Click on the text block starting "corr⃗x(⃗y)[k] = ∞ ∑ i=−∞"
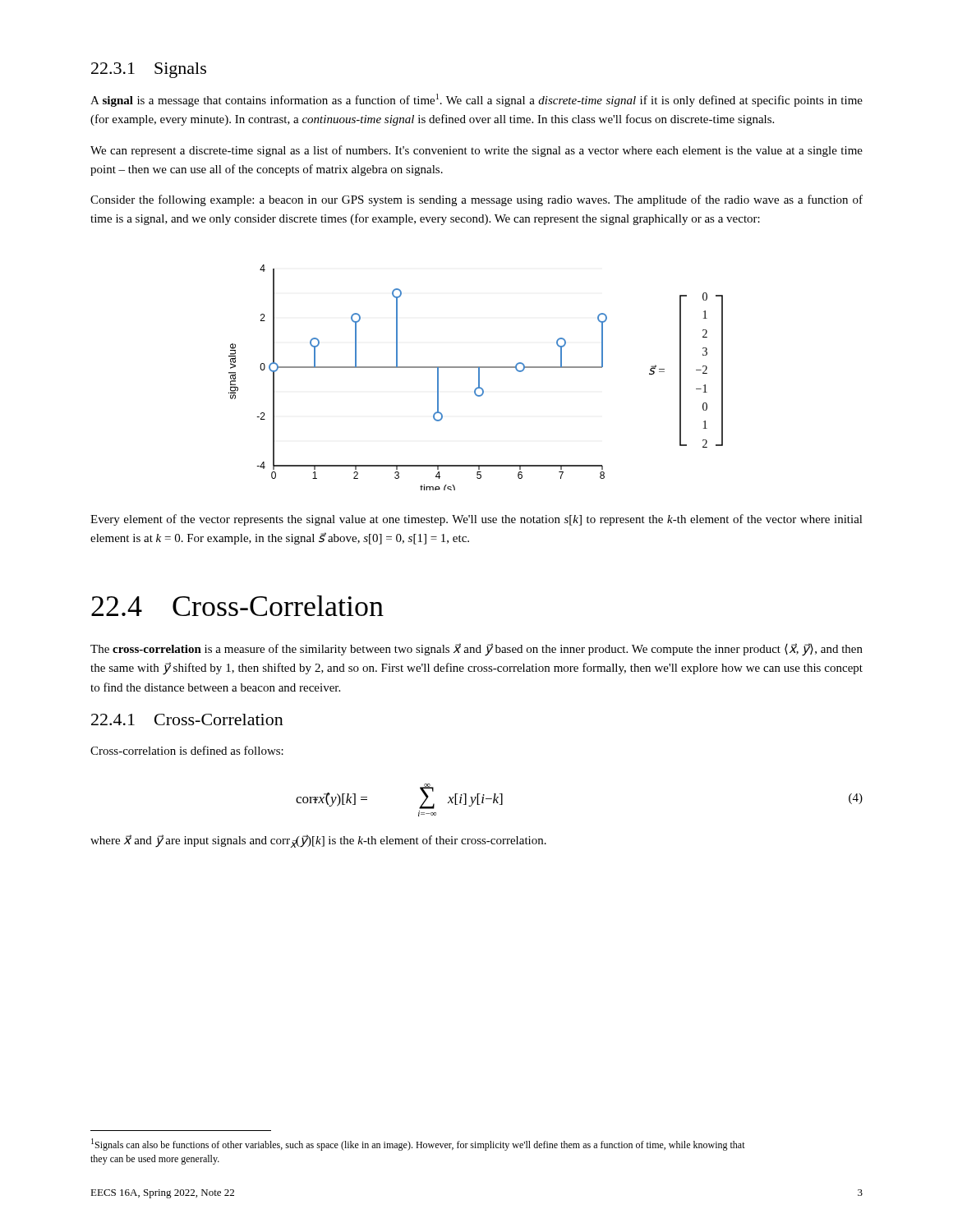The width and height of the screenshot is (953, 1232). 321,797
